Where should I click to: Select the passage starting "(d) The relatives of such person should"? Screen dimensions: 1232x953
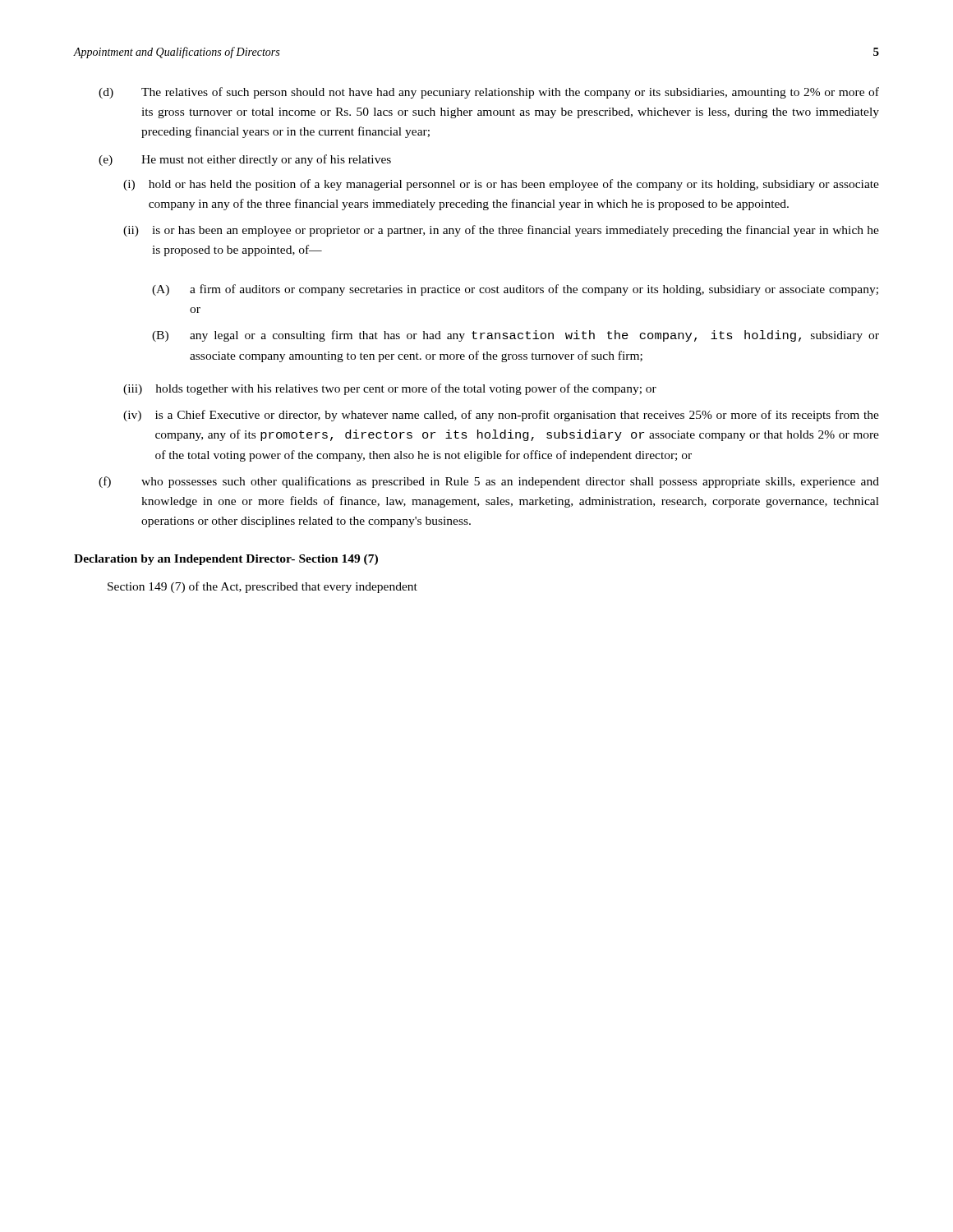click(x=476, y=112)
